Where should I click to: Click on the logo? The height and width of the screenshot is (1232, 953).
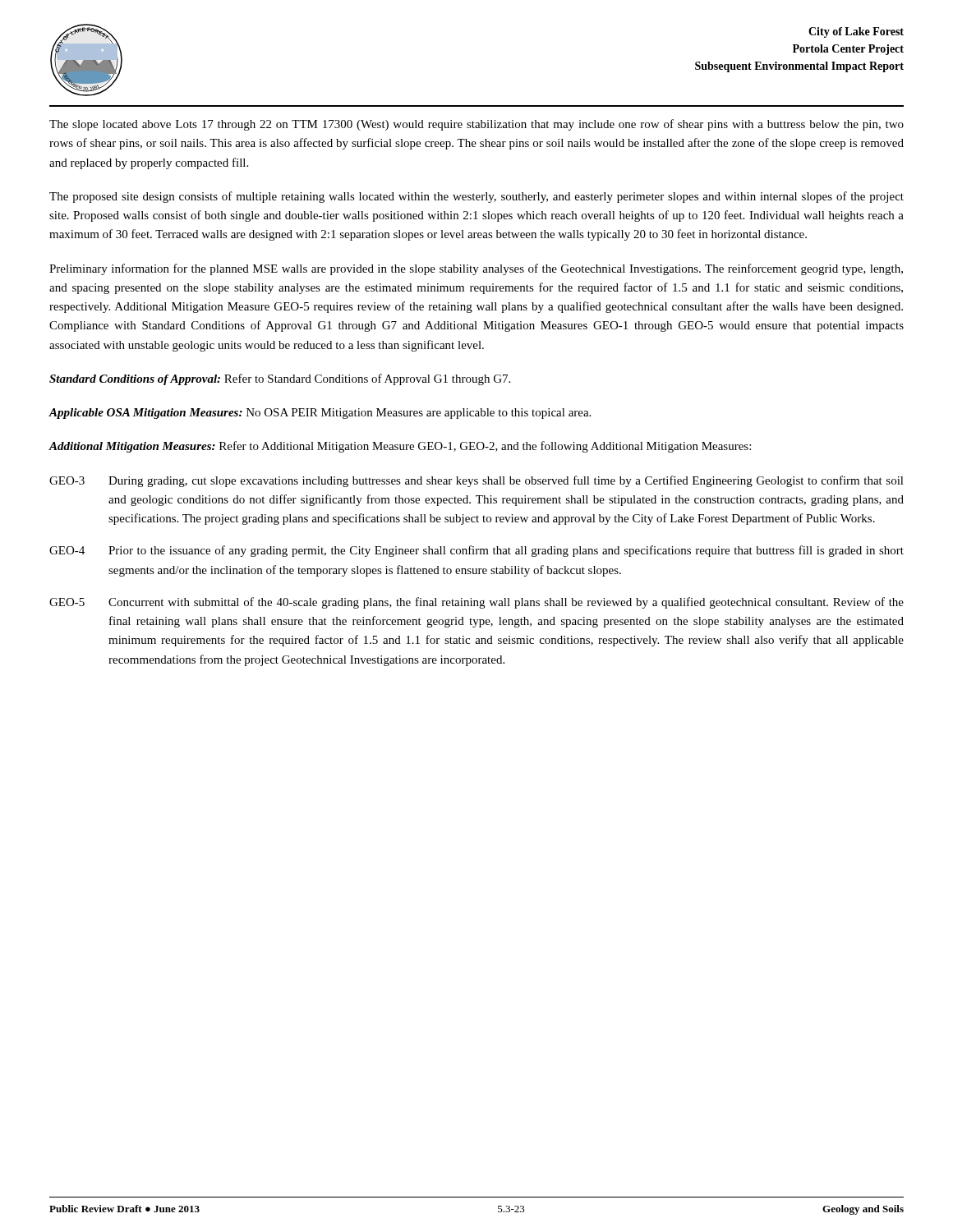(86, 60)
